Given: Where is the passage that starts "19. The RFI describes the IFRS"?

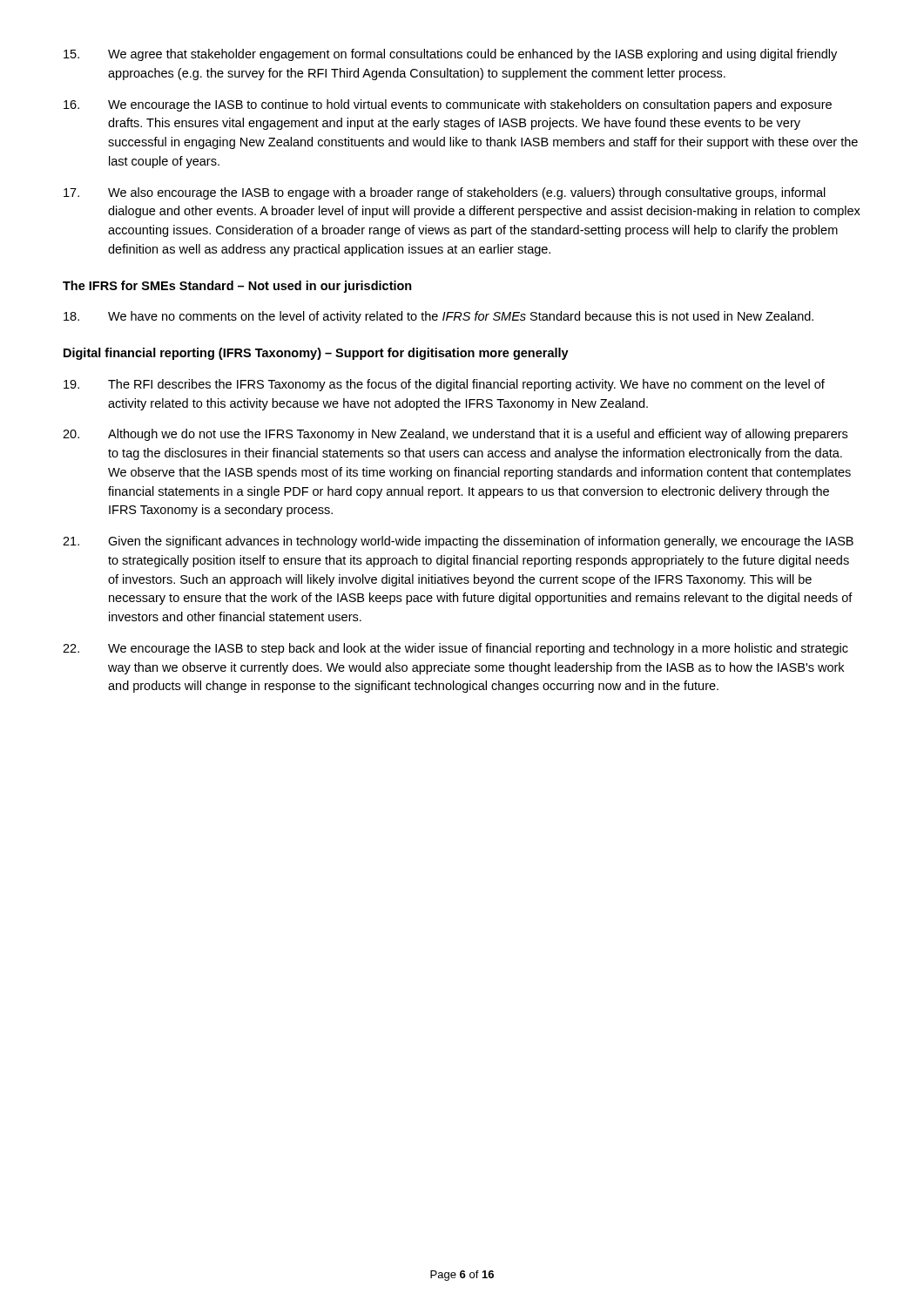Looking at the screenshot, I should pos(462,394).
